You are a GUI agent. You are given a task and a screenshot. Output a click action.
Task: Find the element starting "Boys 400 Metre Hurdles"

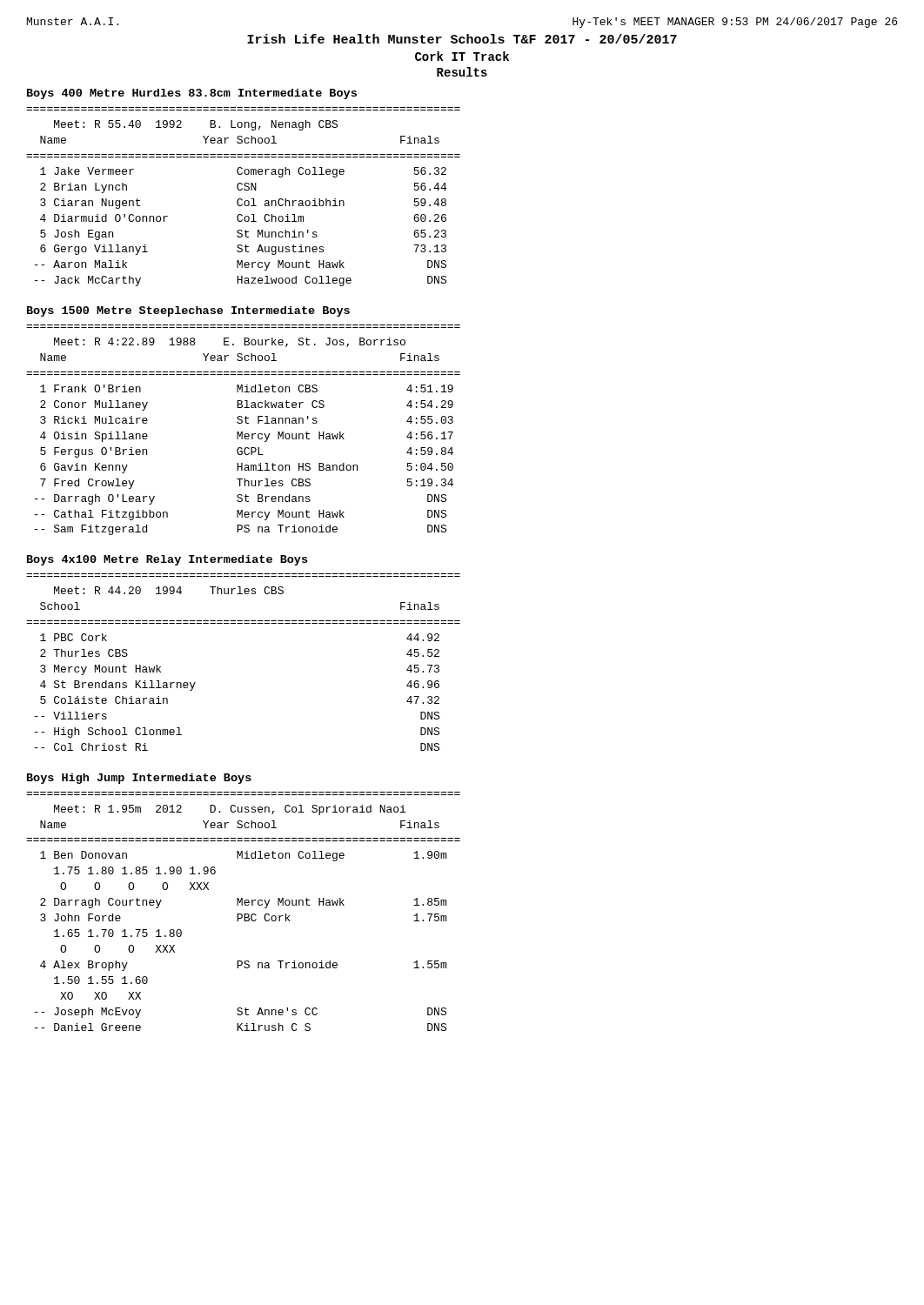192,94
